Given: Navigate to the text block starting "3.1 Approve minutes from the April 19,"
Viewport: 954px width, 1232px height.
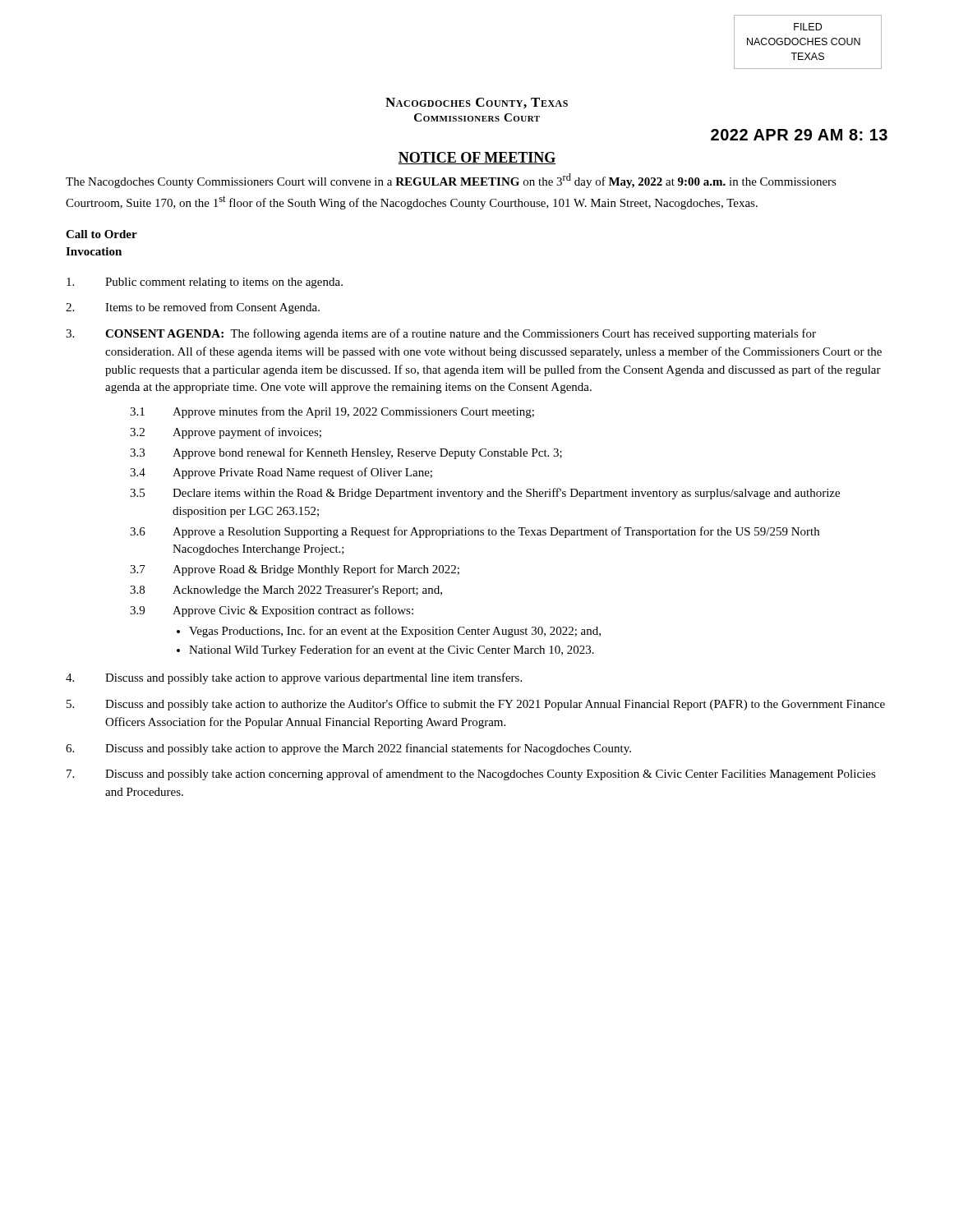Looking at the screenshot, I should tap(497, 412).
